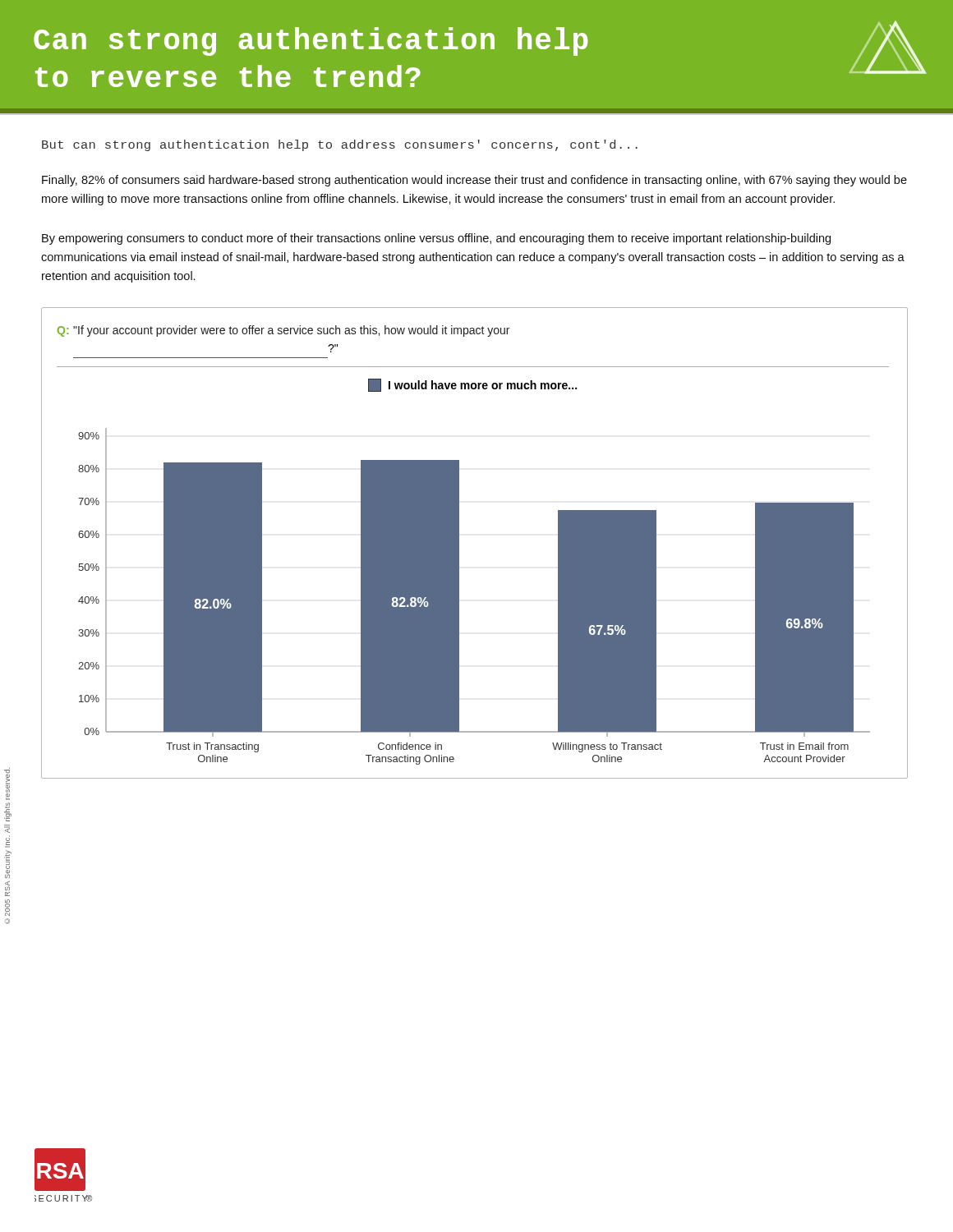Where is the title that starts "Can strong authentication helpto"?
This screenshot has width=953, height=1232.
tap(476, 60)
